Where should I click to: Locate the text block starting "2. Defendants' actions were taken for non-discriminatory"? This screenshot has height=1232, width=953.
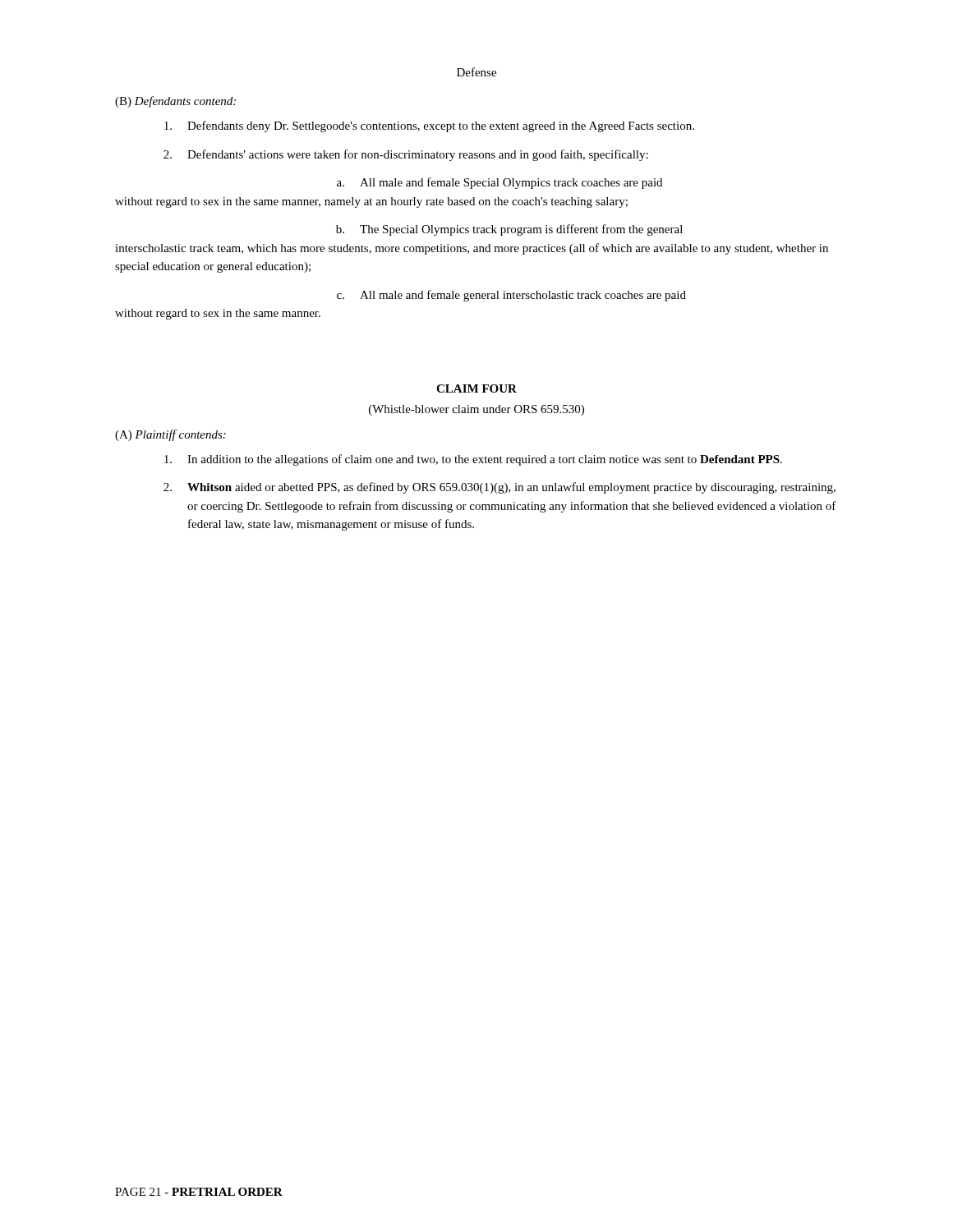(476, 154)
